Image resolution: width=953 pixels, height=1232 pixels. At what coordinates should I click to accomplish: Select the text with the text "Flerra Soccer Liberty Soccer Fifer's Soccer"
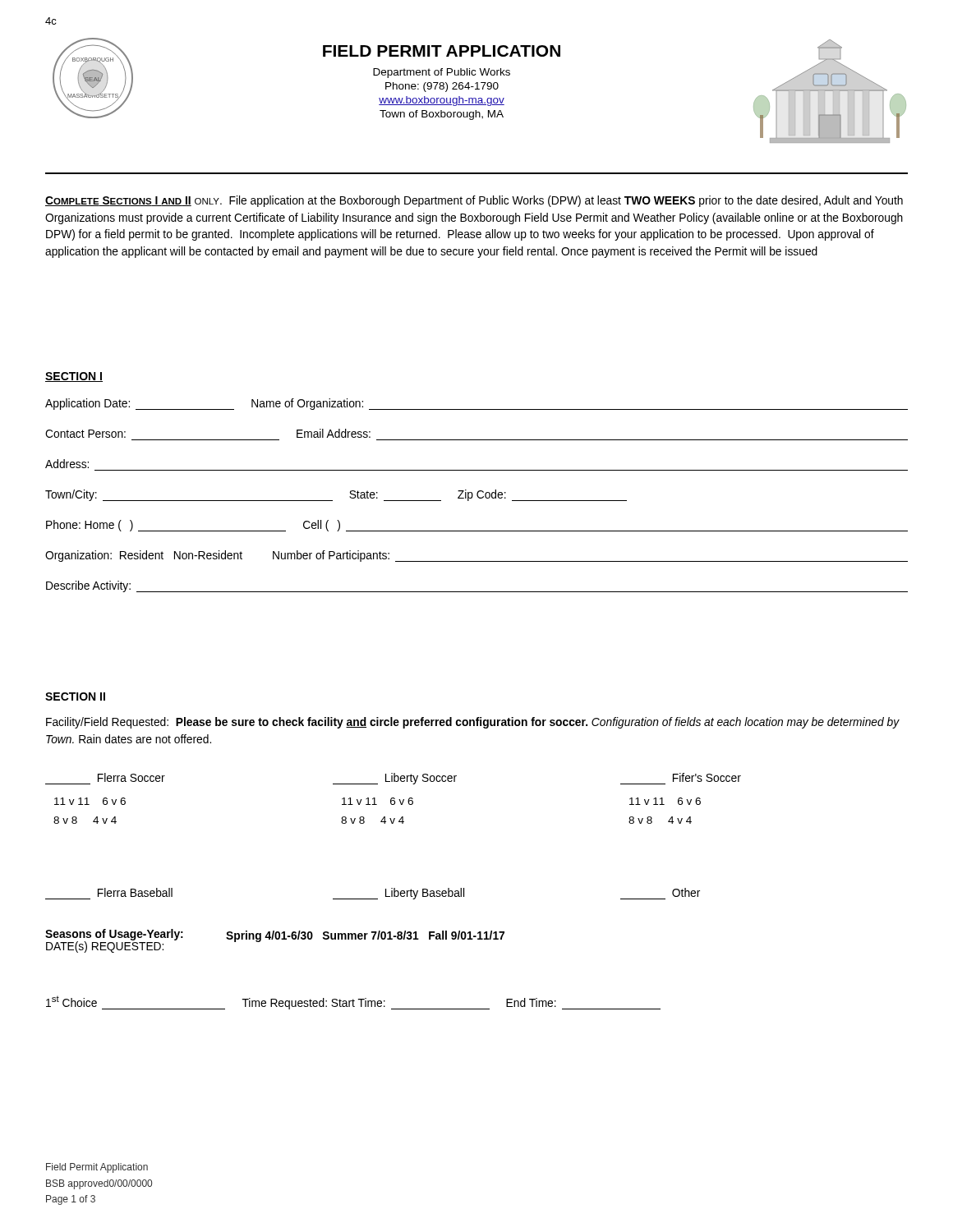point(393,779)
